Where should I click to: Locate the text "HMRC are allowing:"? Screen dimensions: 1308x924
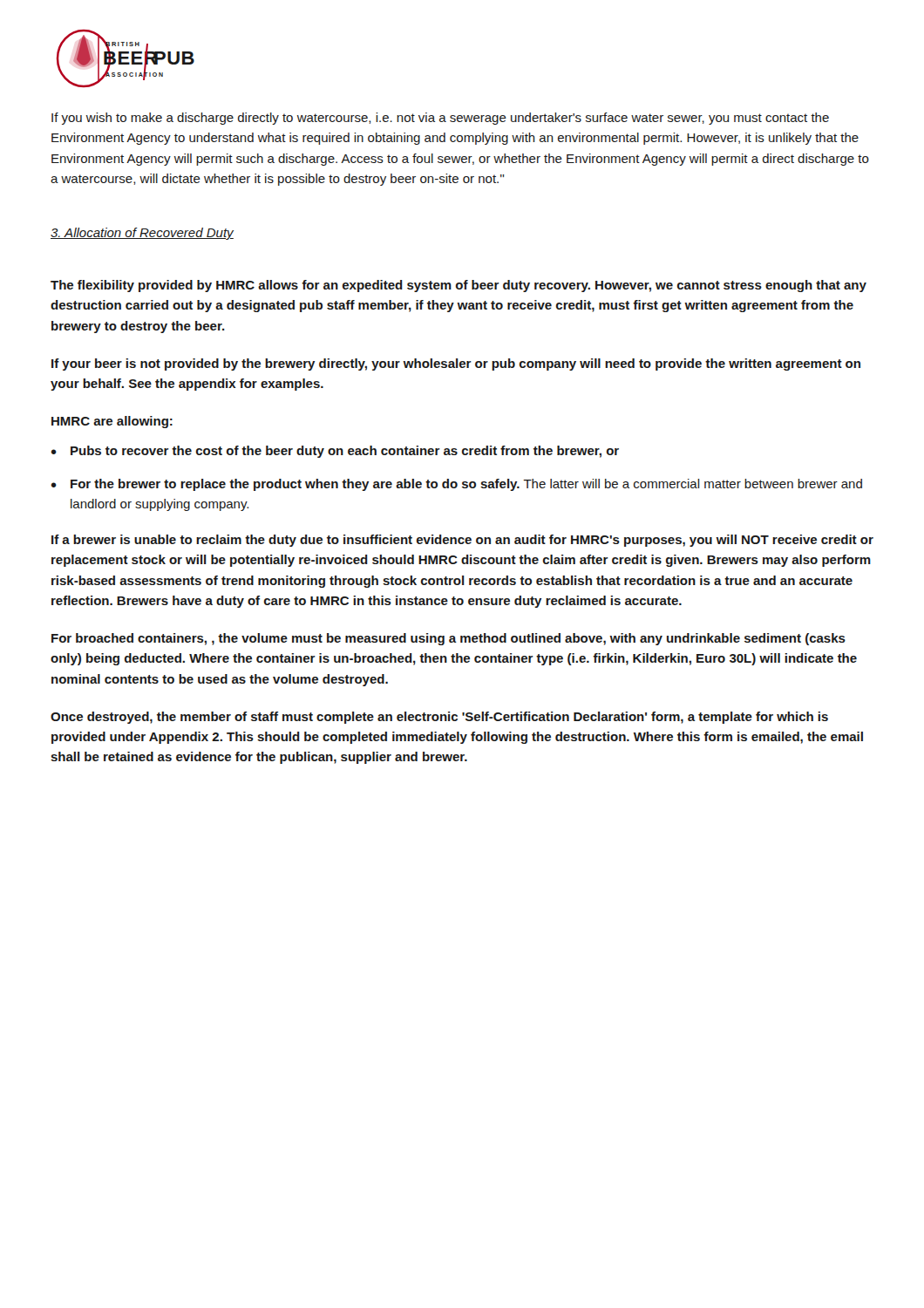click(x=112, y=421)
